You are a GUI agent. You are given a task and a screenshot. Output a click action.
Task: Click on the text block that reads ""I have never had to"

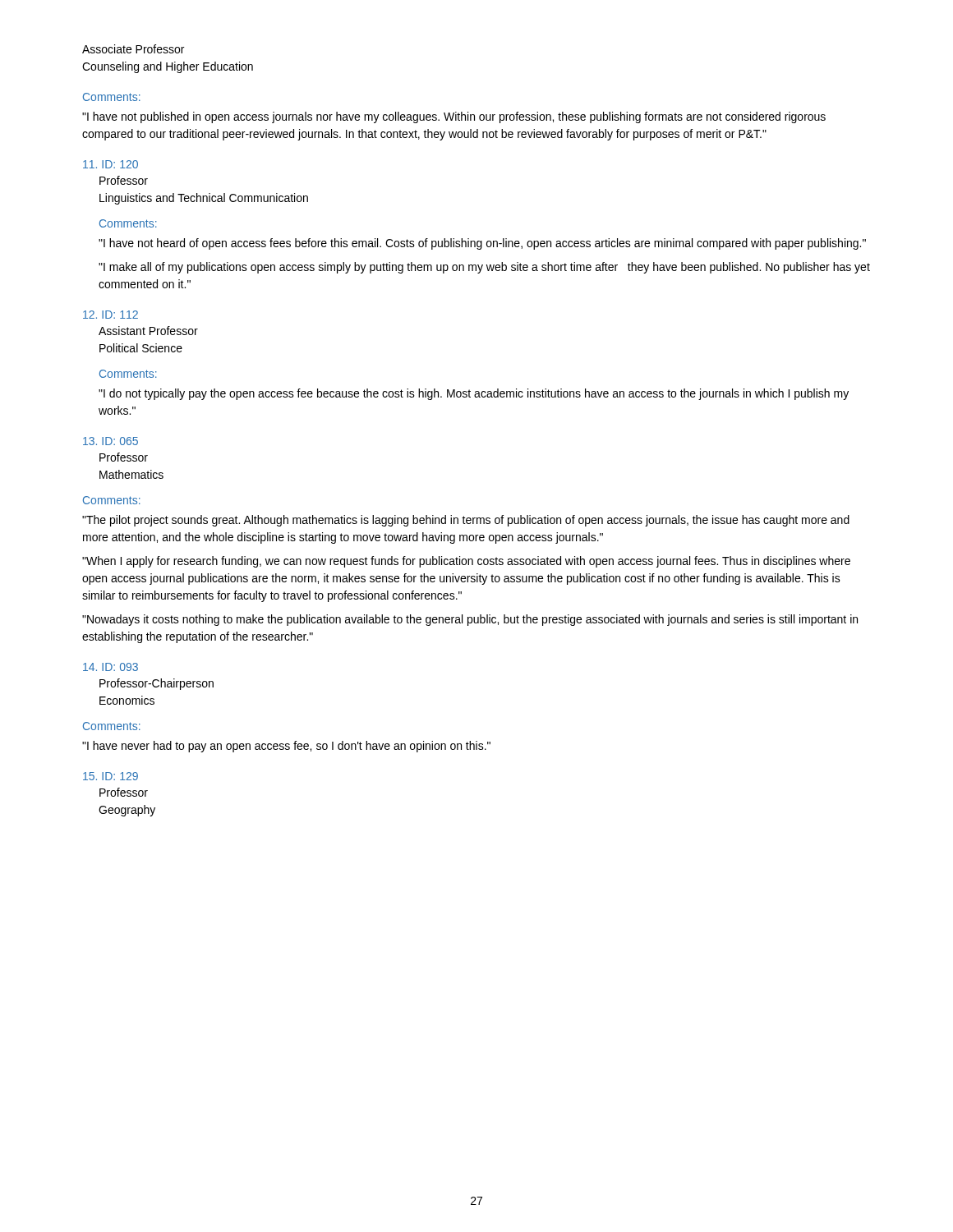[287, 746]
